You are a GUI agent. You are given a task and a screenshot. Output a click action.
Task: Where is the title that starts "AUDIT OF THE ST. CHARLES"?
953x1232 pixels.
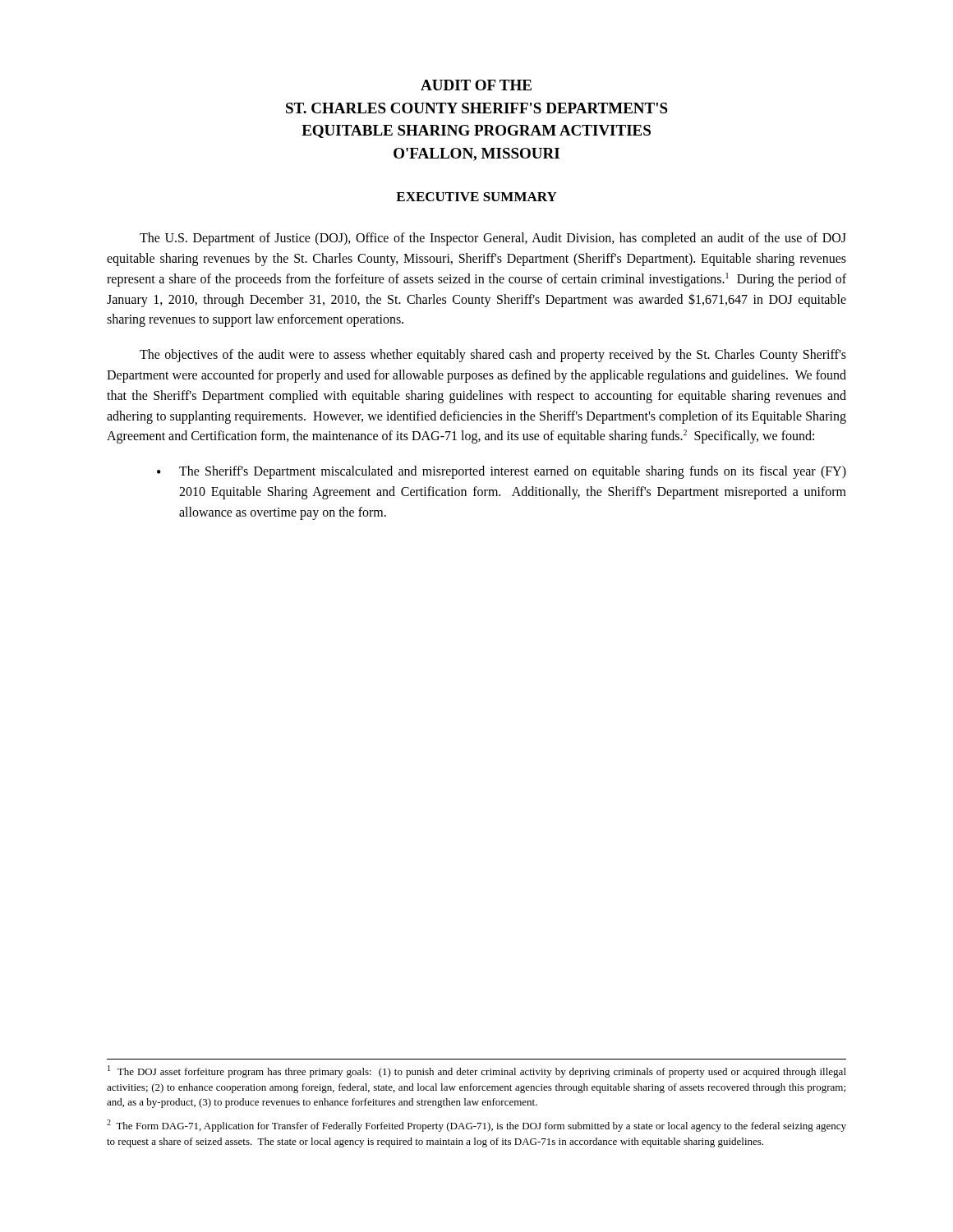pos(476,119)
